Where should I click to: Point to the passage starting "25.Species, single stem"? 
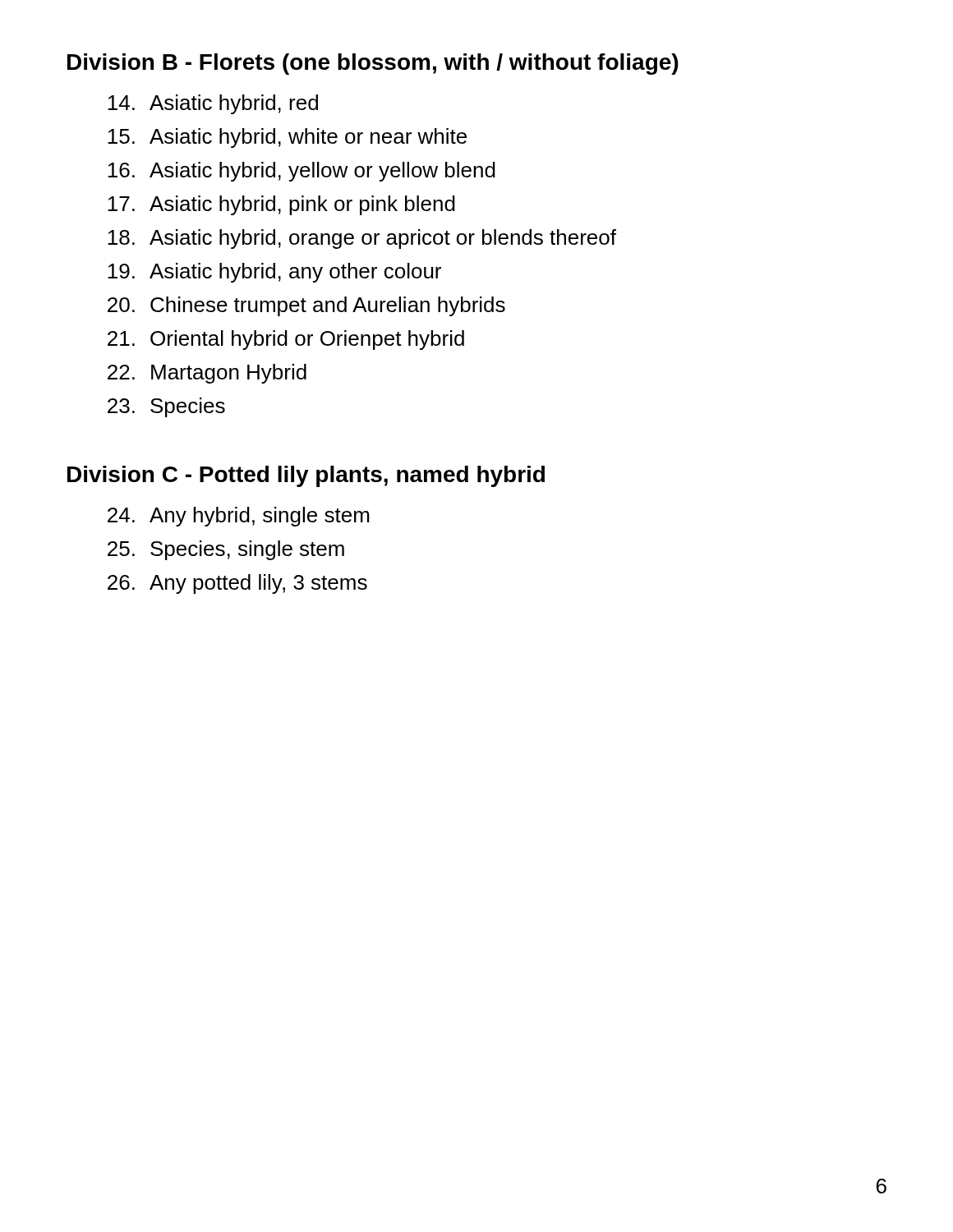point(218,549)
